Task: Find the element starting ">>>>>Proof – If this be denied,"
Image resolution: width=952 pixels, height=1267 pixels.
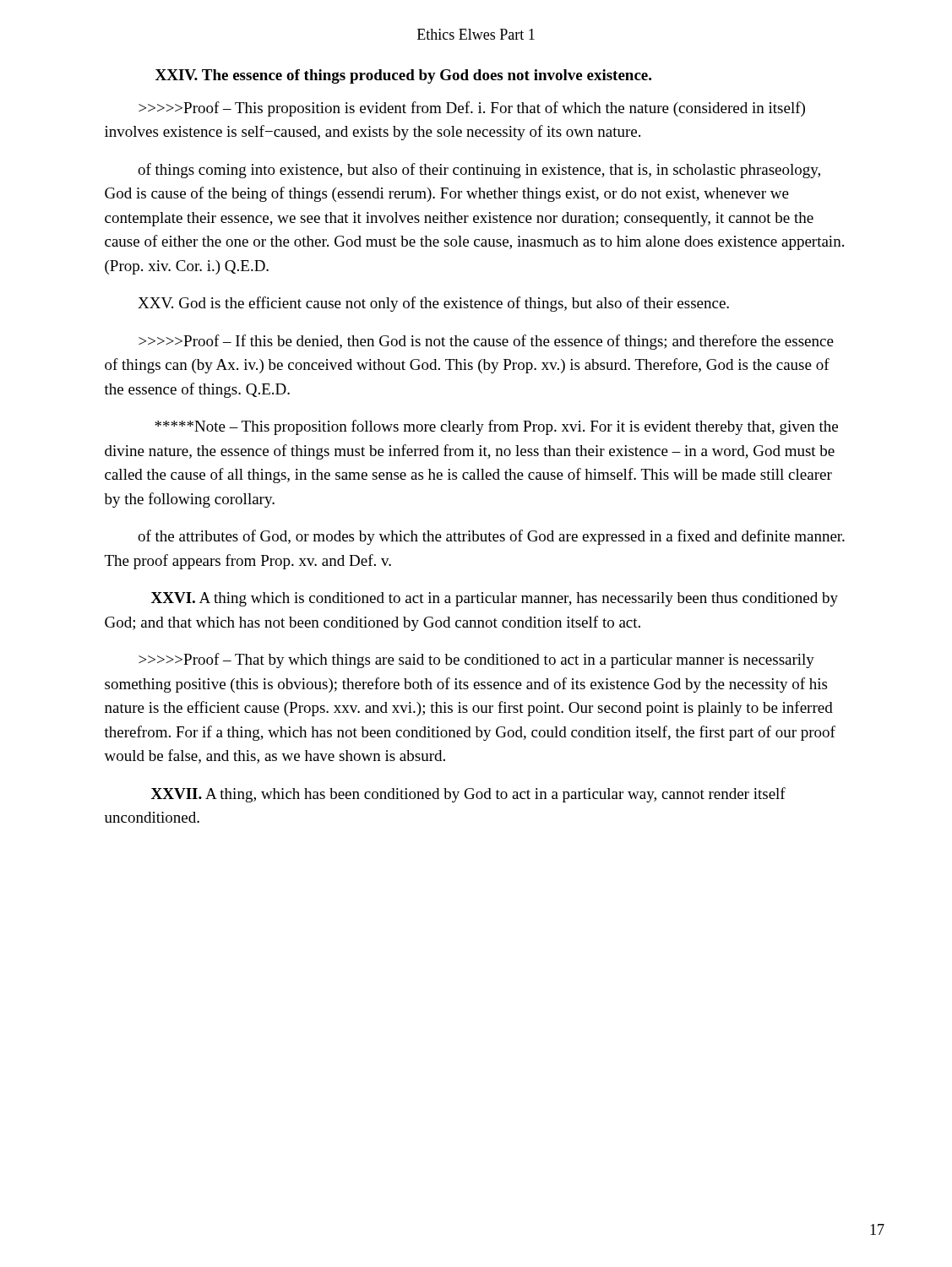Action: (469, 365)
